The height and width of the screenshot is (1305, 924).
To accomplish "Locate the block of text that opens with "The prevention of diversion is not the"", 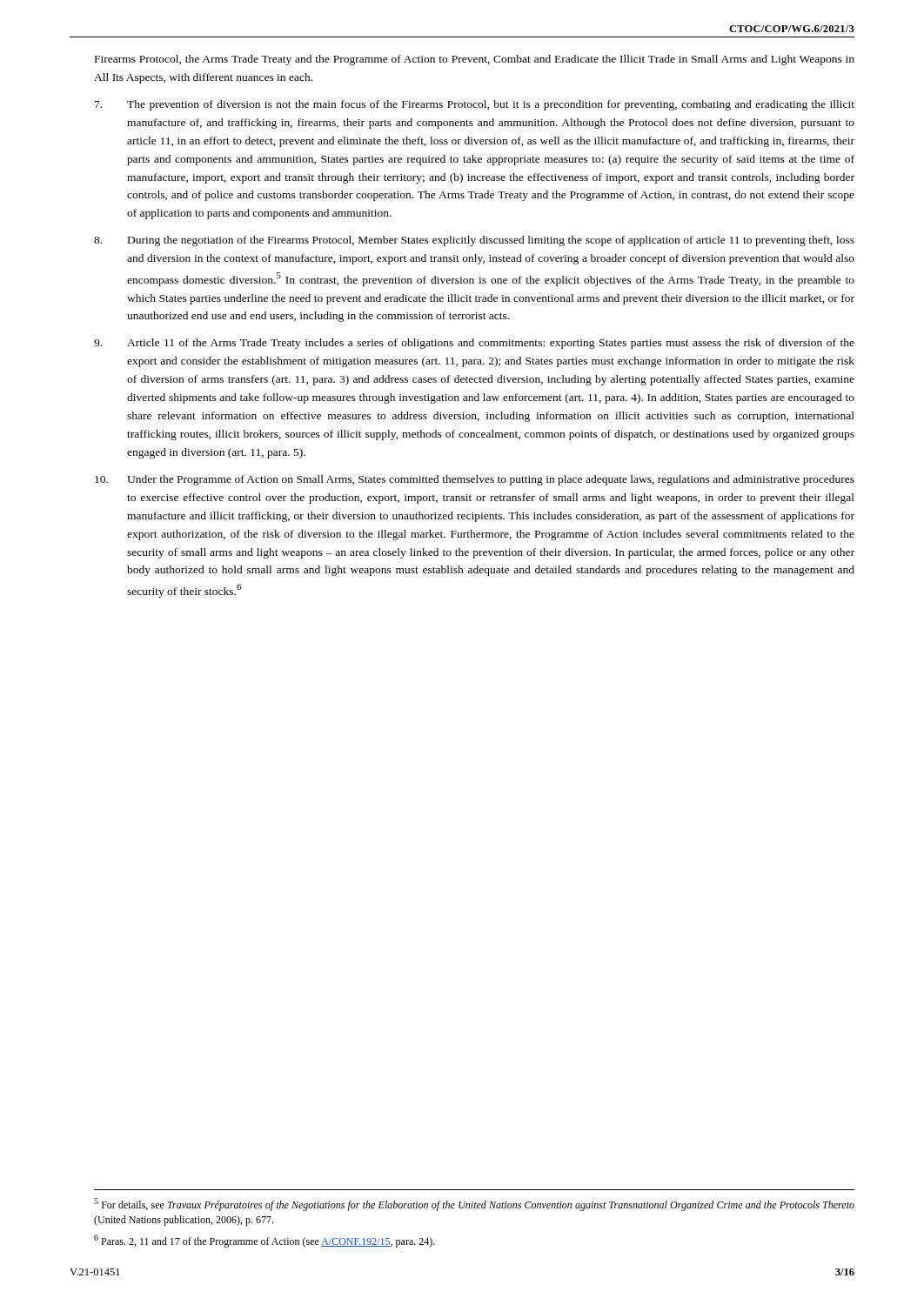I will 474,159.
